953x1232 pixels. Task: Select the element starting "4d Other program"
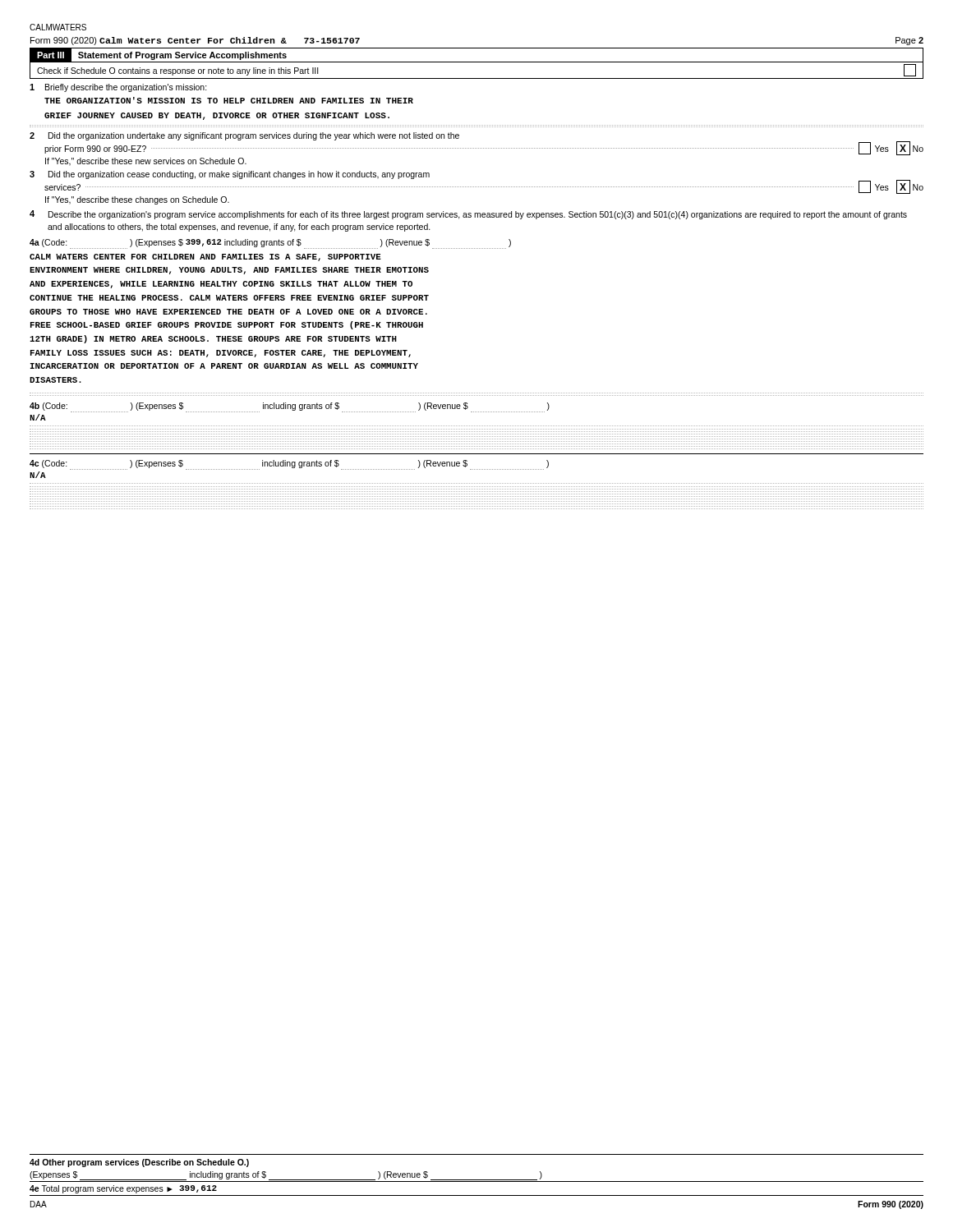pyautogui.click(x=476, y=1169)
